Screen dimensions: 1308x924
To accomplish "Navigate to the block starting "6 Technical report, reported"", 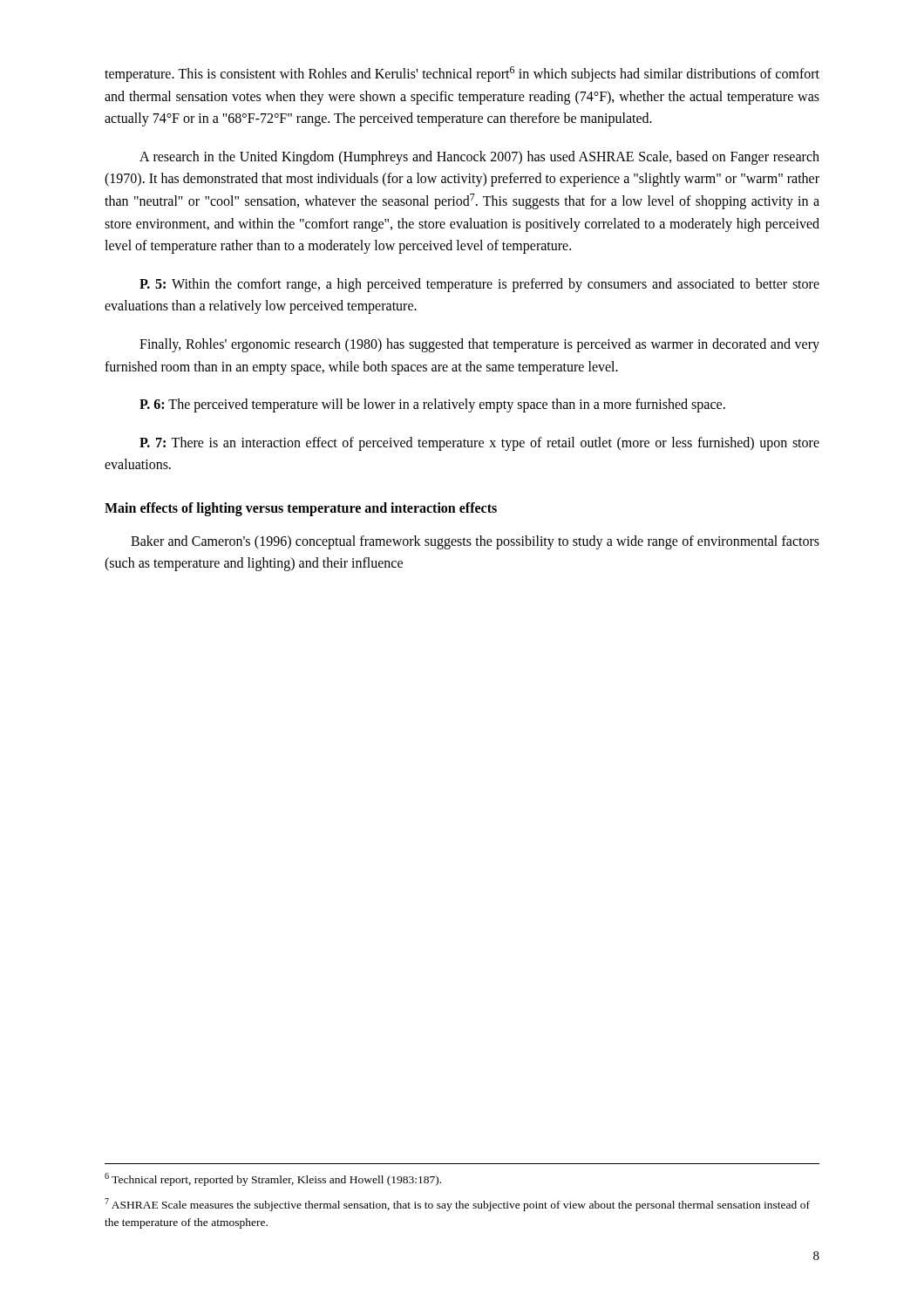I will point(273,1179).
